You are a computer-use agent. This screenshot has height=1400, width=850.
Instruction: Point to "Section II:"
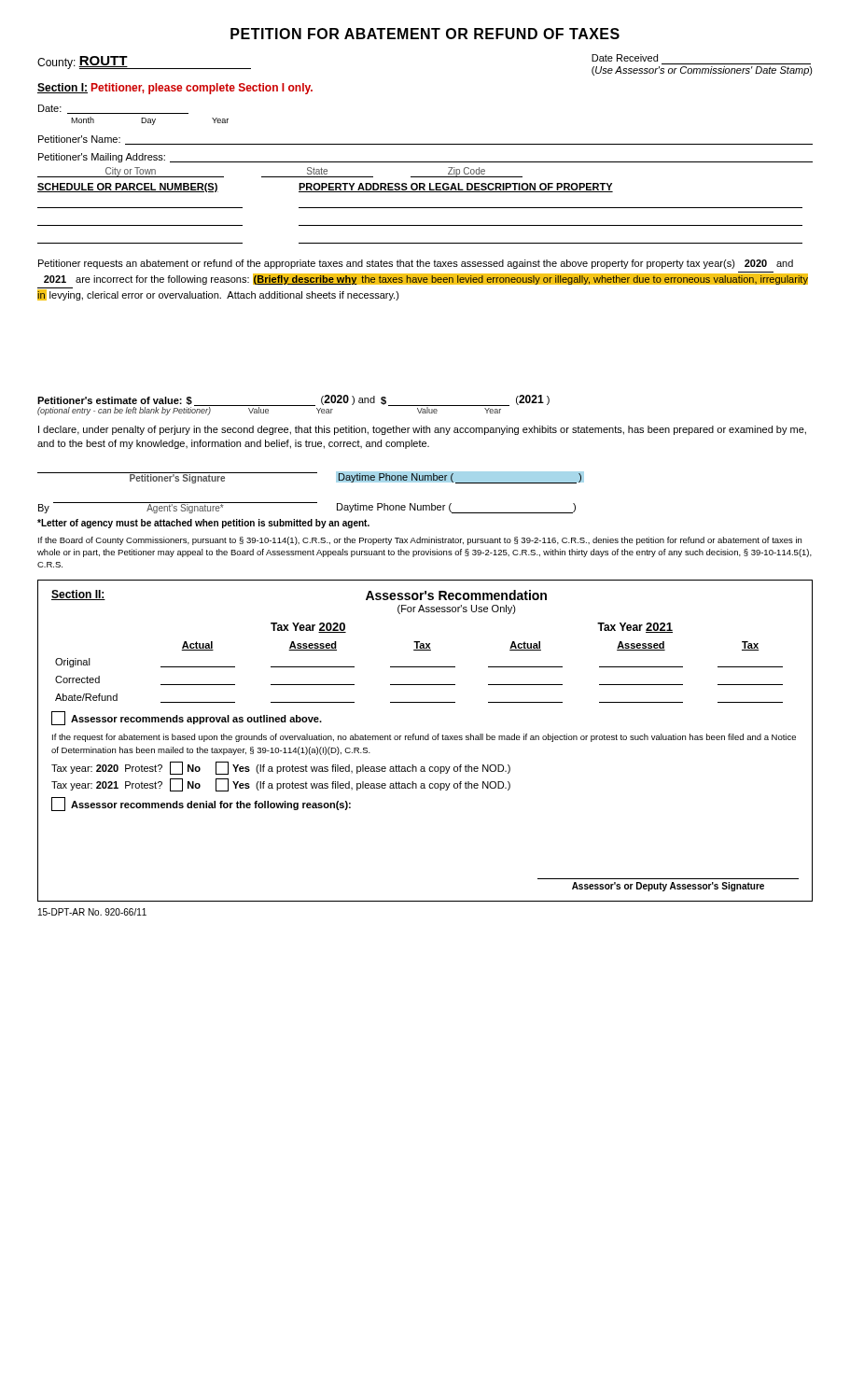[78, 595]
